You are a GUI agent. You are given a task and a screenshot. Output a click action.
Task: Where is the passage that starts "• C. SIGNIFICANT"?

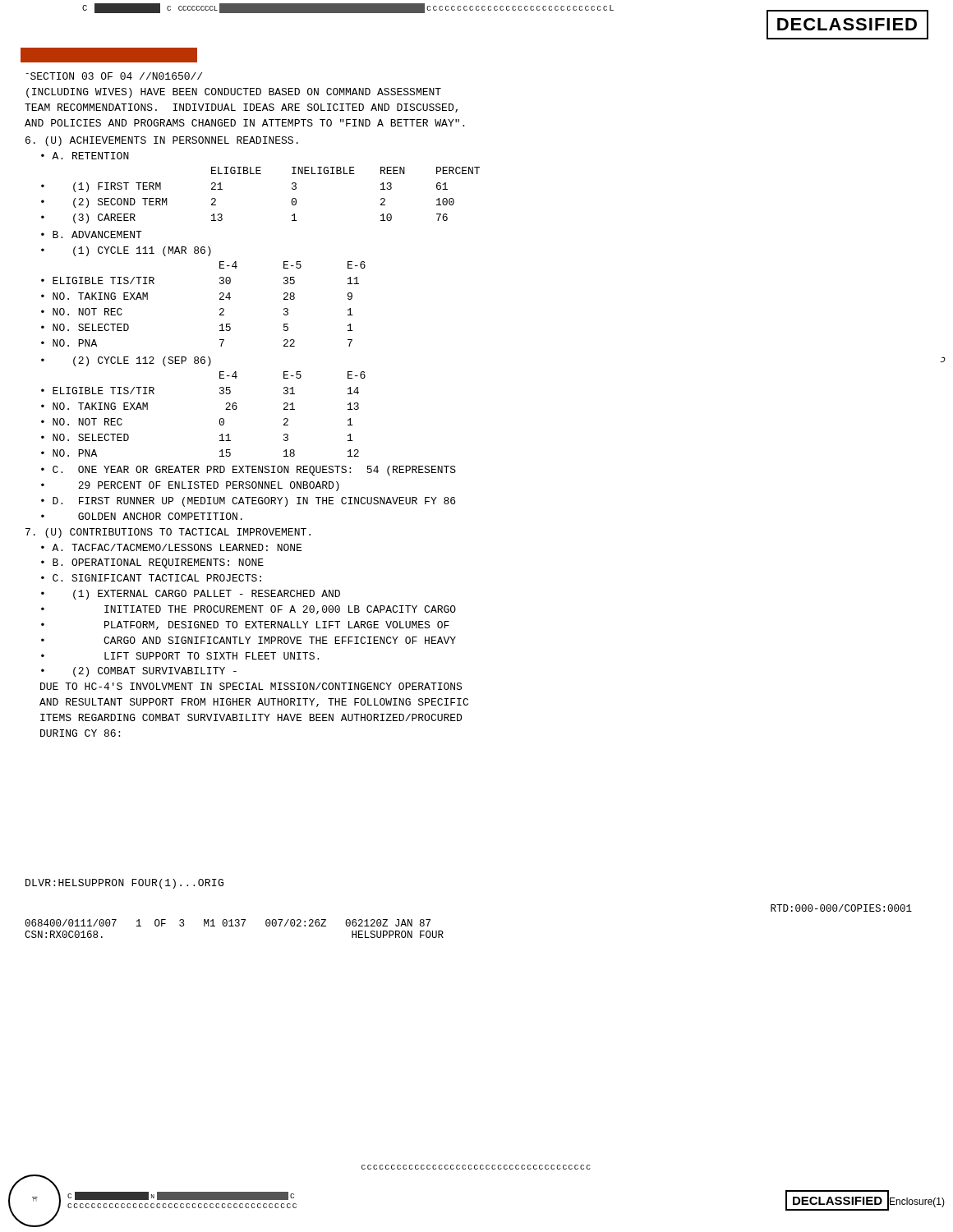coord(152,579)
